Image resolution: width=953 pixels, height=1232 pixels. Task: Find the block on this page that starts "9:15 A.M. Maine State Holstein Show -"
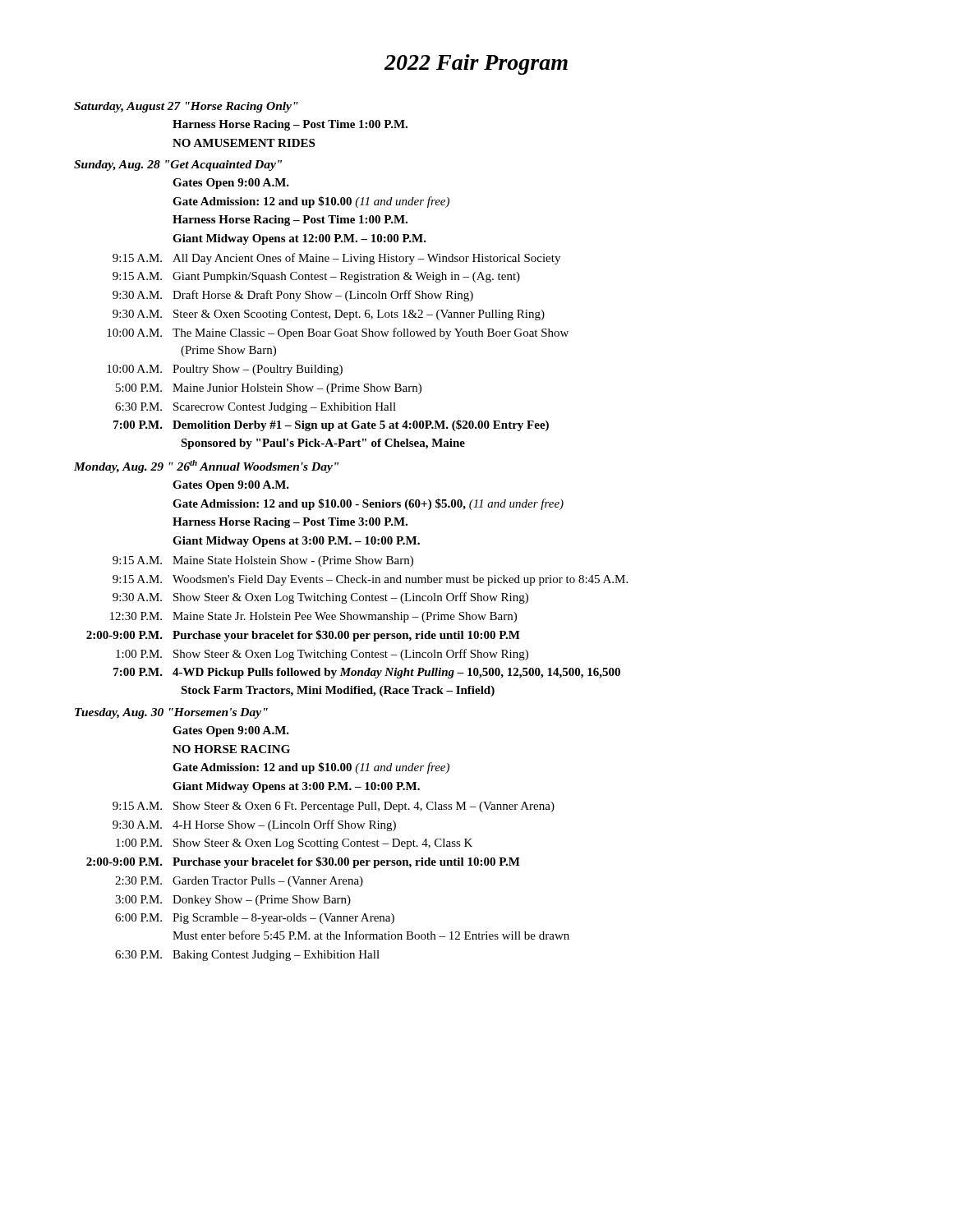tap(263, 561)
